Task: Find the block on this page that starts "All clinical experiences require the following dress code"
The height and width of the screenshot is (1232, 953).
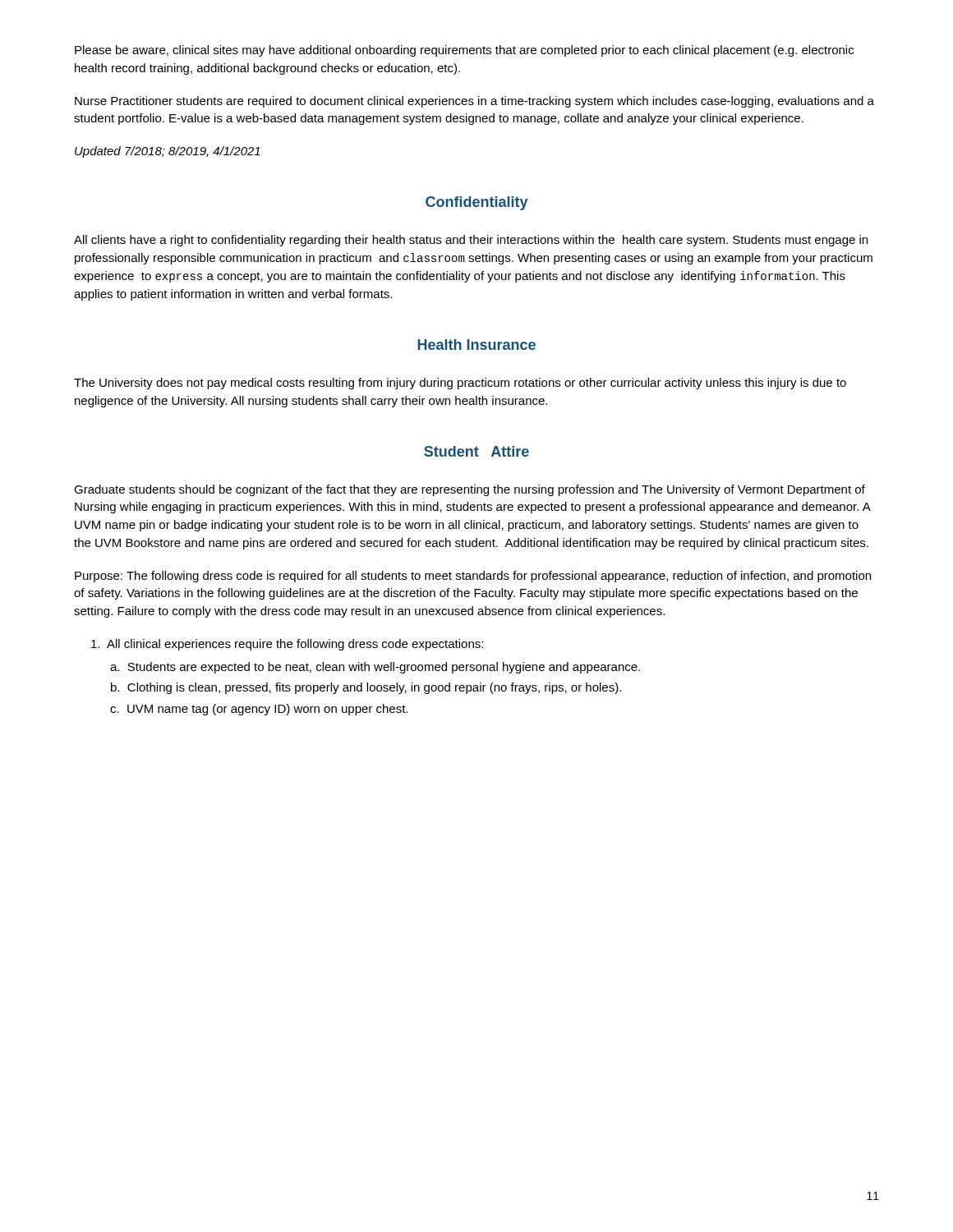Action: (287, 643)
